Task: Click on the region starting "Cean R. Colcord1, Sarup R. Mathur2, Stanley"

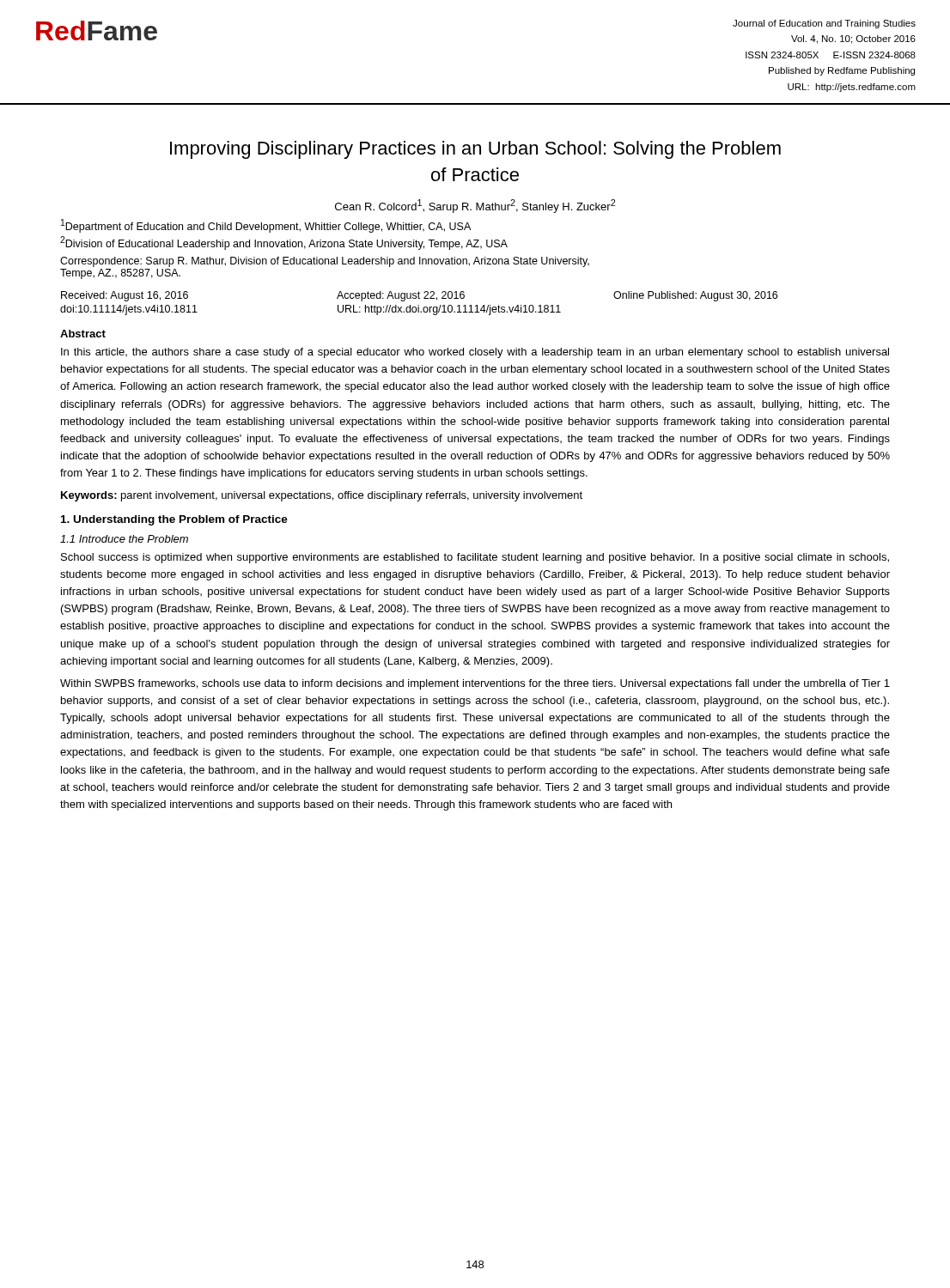Action: tap(475, 205)
